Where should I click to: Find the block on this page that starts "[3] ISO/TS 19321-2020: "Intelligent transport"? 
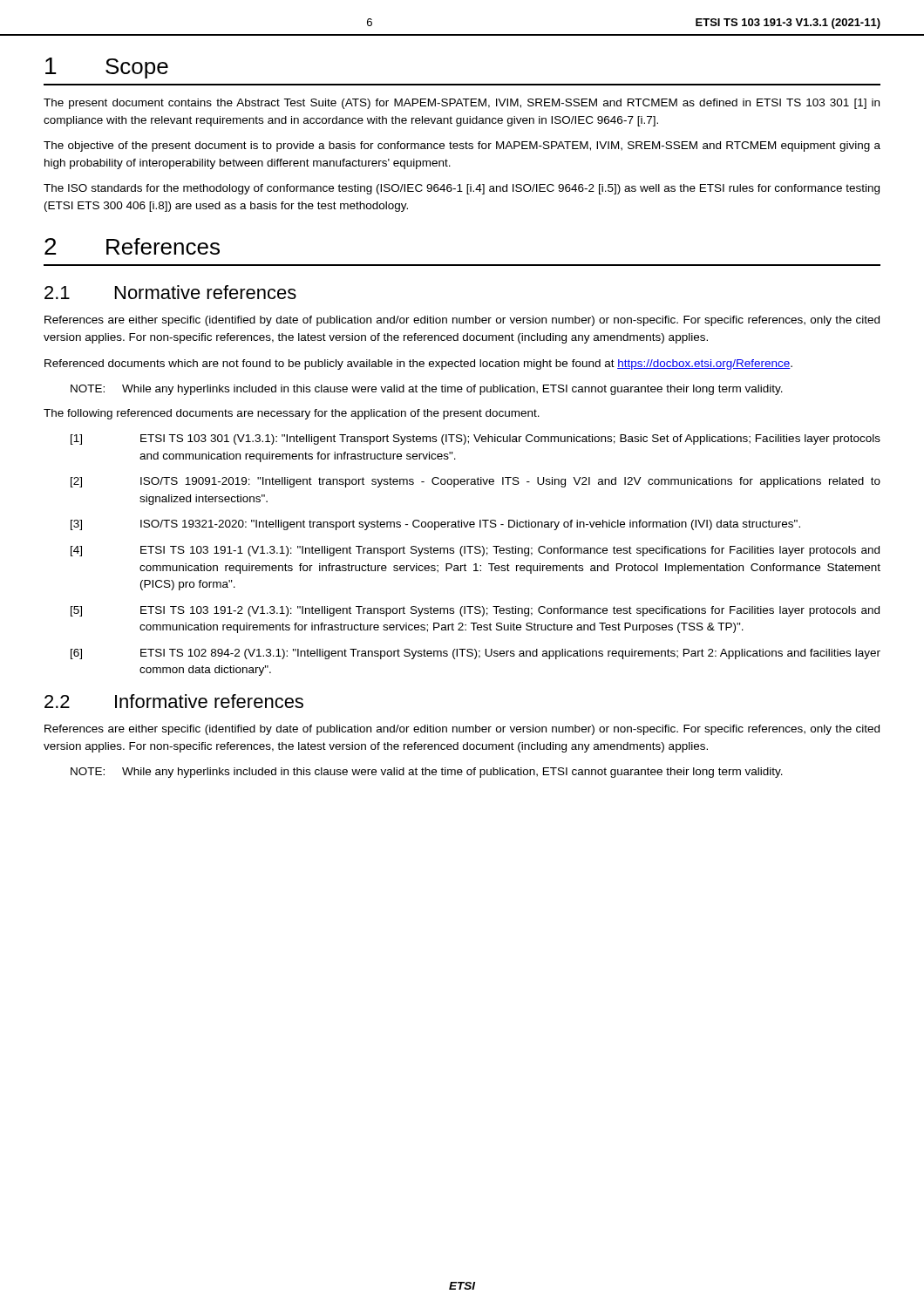(x=462, y=524)
